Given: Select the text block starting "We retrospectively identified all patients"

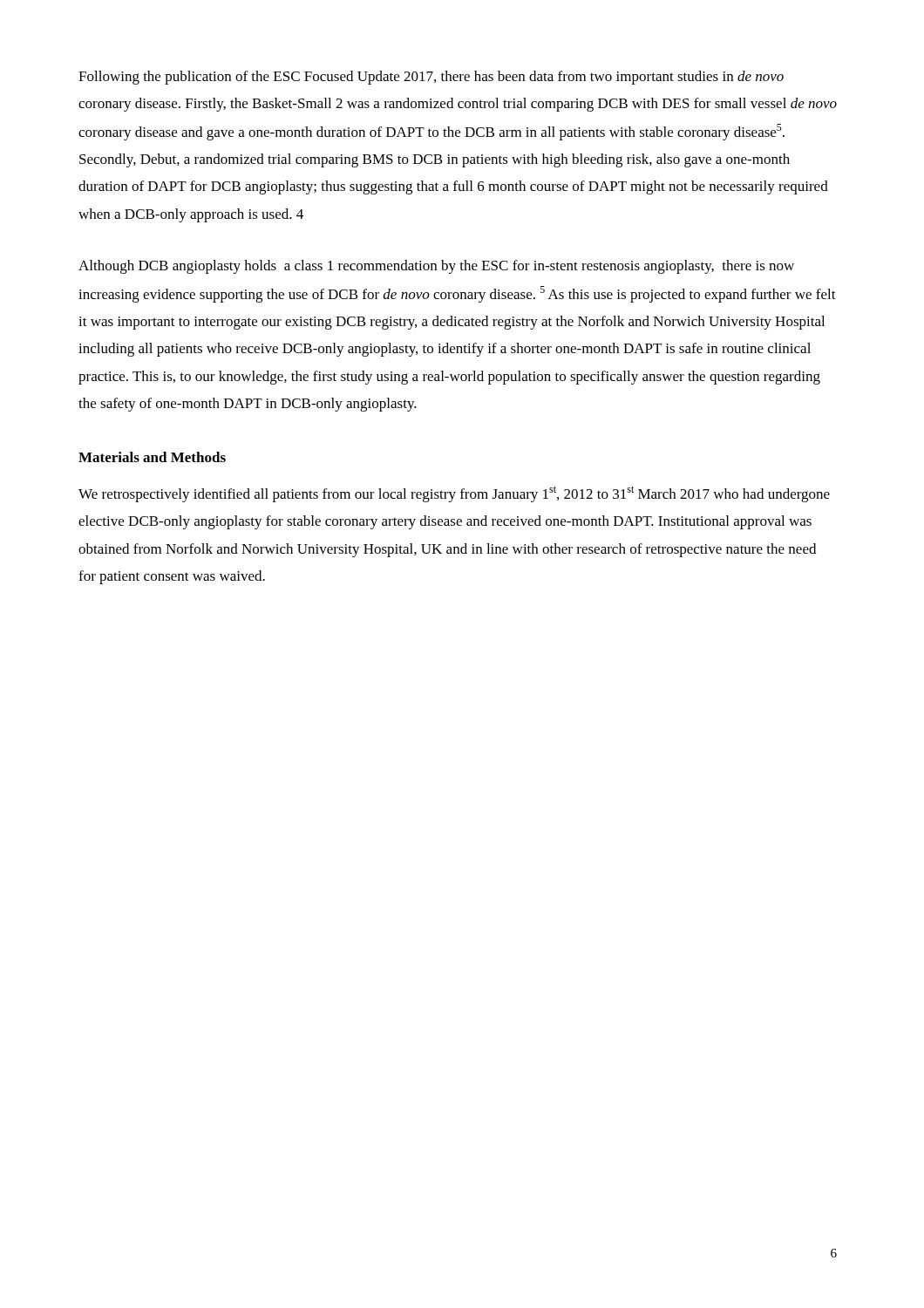Looking at the screenshot, I should [454, 534].
